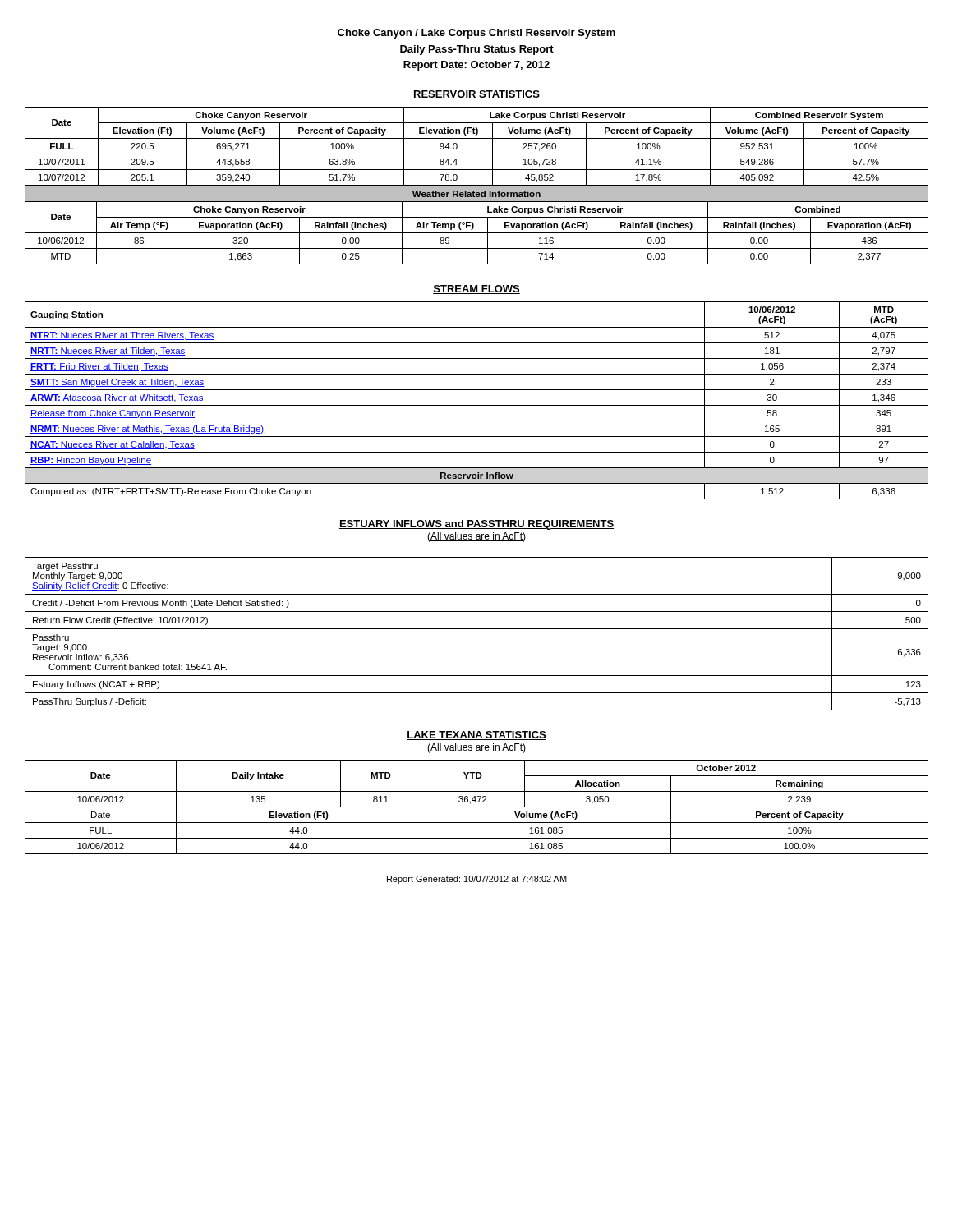The image size is (953, 1232).
Task: Locate the table with the text "Return Flow Credit"
Action: [476, 633]
